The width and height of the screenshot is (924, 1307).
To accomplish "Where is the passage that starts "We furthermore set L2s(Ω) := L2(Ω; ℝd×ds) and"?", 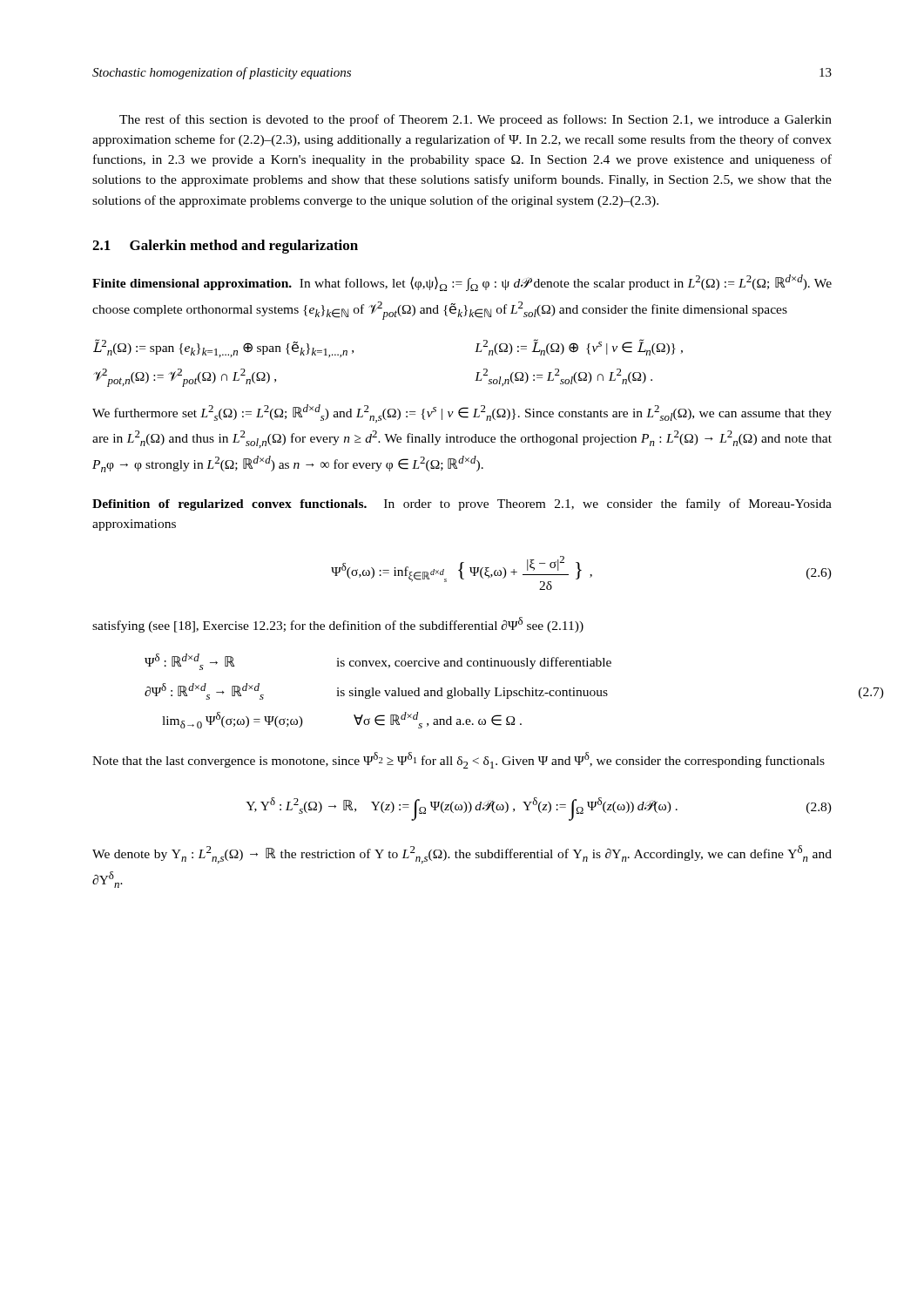I will [x=462, y=438].
